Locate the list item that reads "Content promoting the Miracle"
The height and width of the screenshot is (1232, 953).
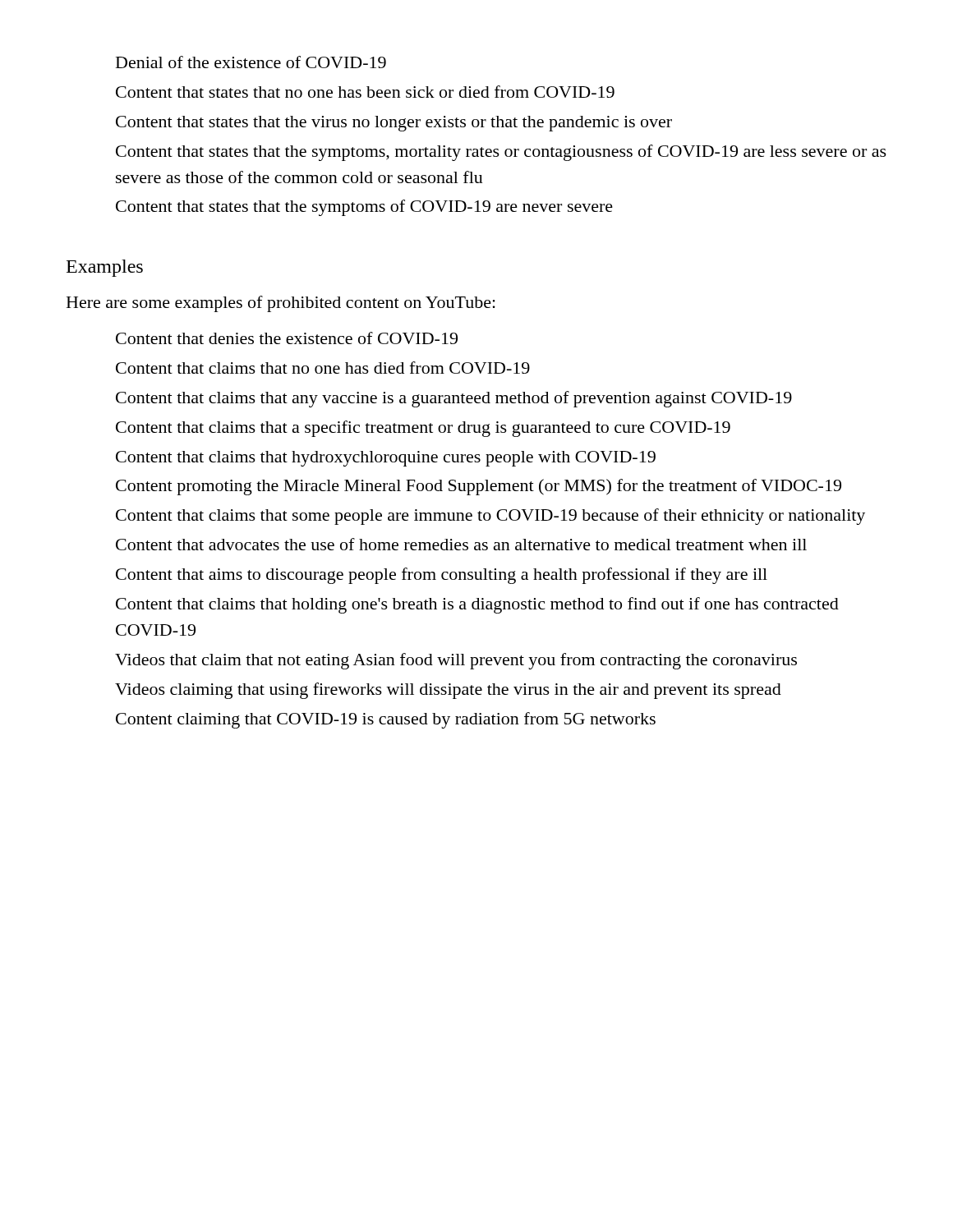click(x=479, y=485)
